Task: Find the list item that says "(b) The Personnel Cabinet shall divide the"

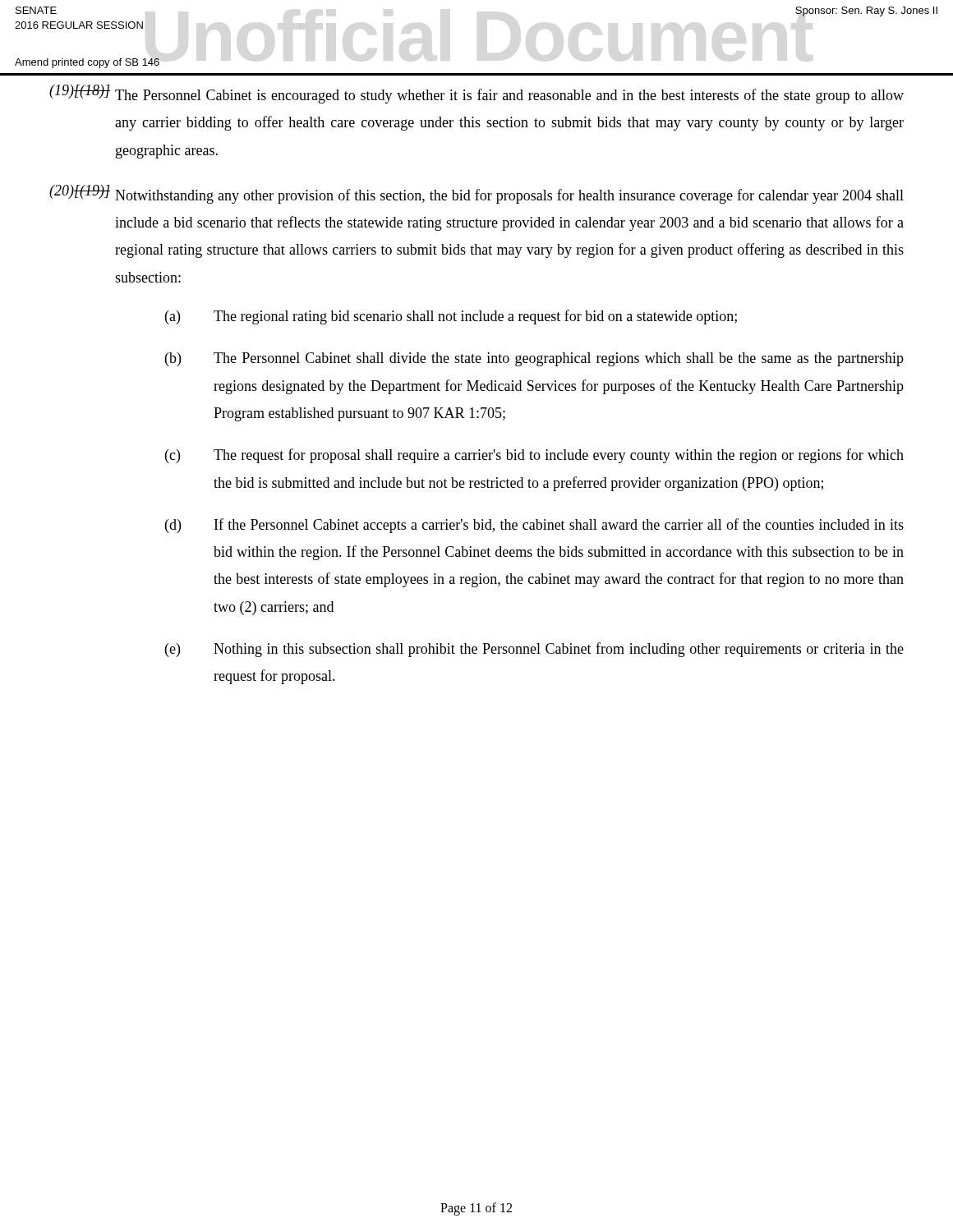Action: click(x=534, y=386)
